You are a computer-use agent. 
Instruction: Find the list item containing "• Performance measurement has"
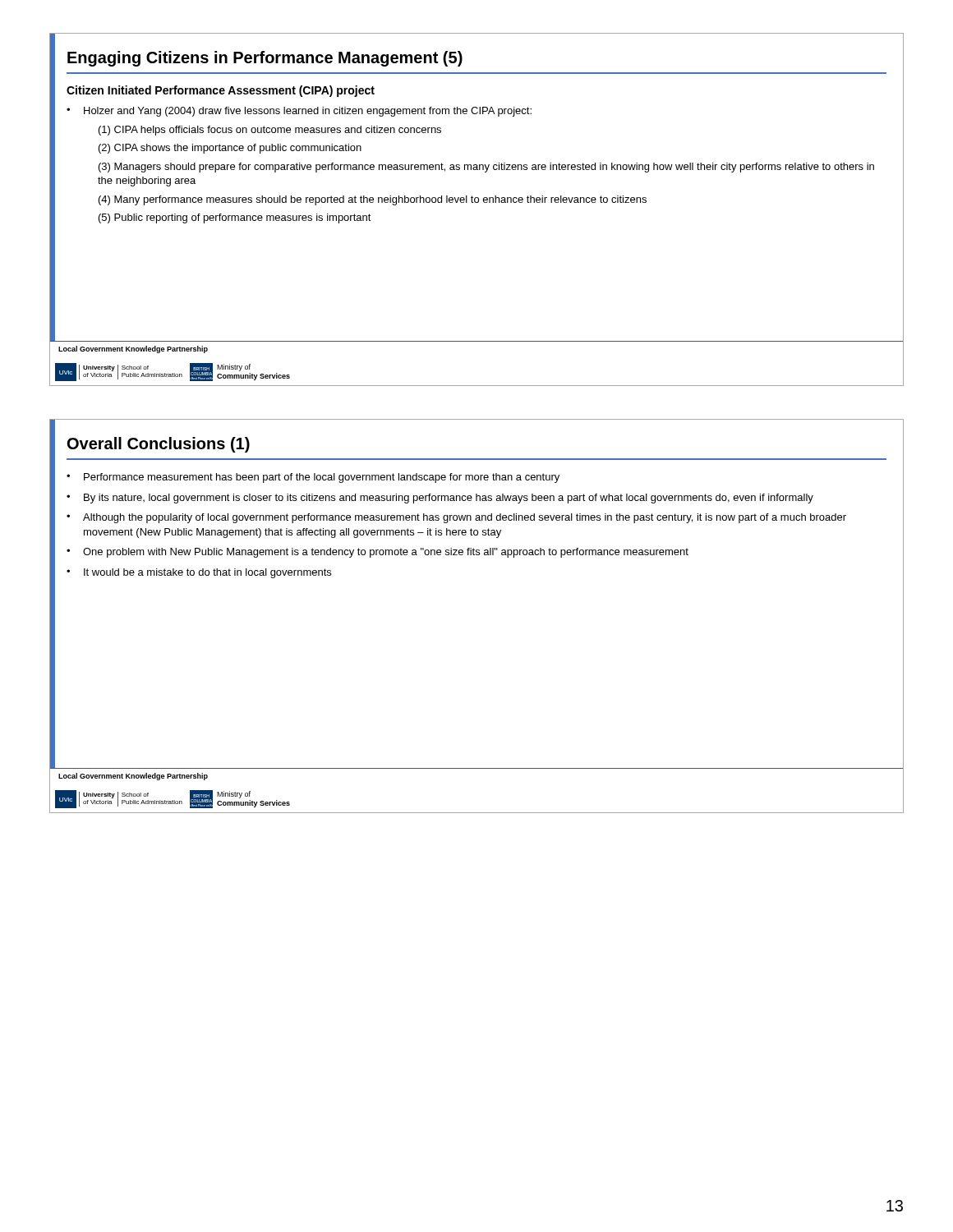tap(476, 477)
